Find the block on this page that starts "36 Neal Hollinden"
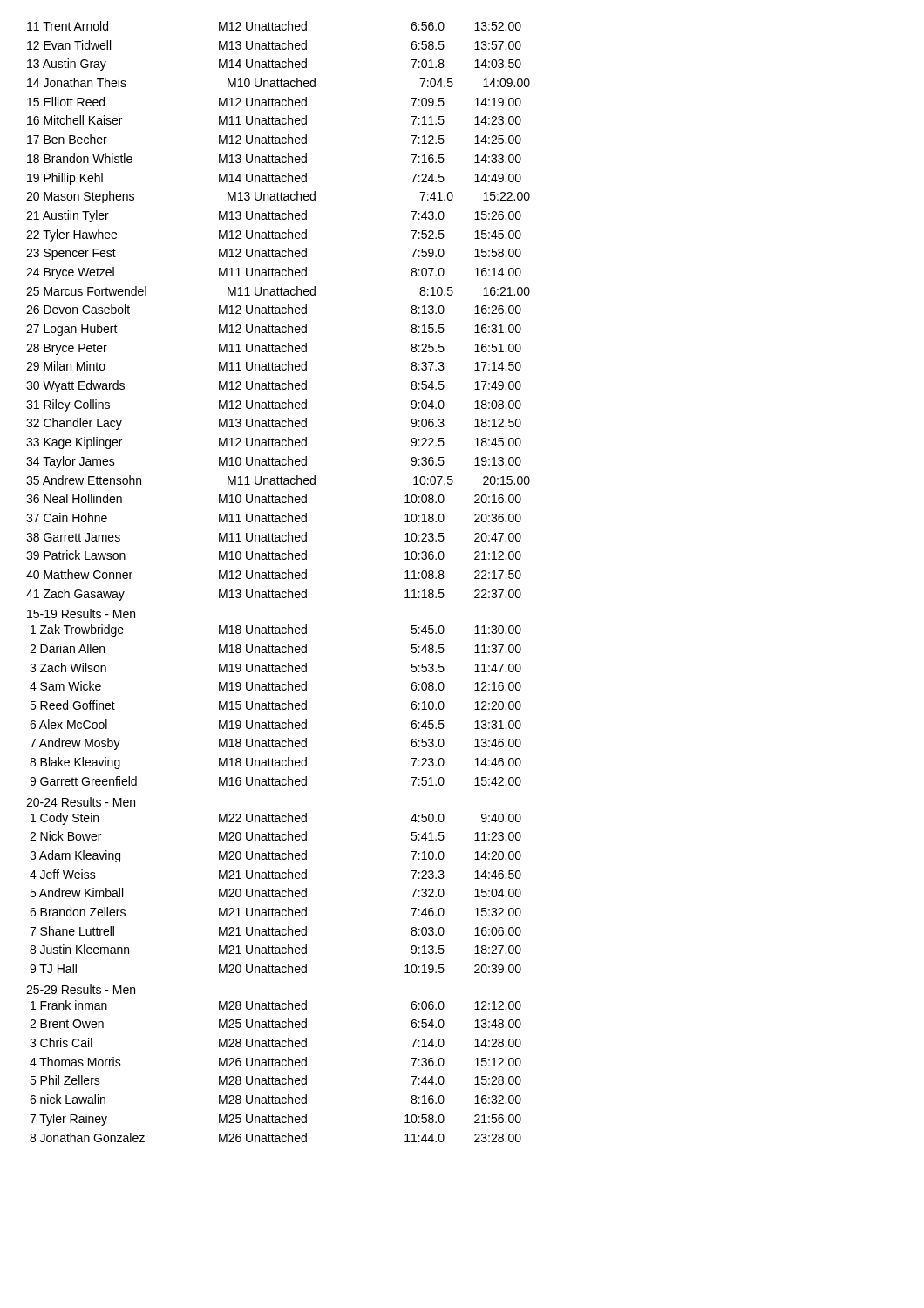 (x=296, y=500)
